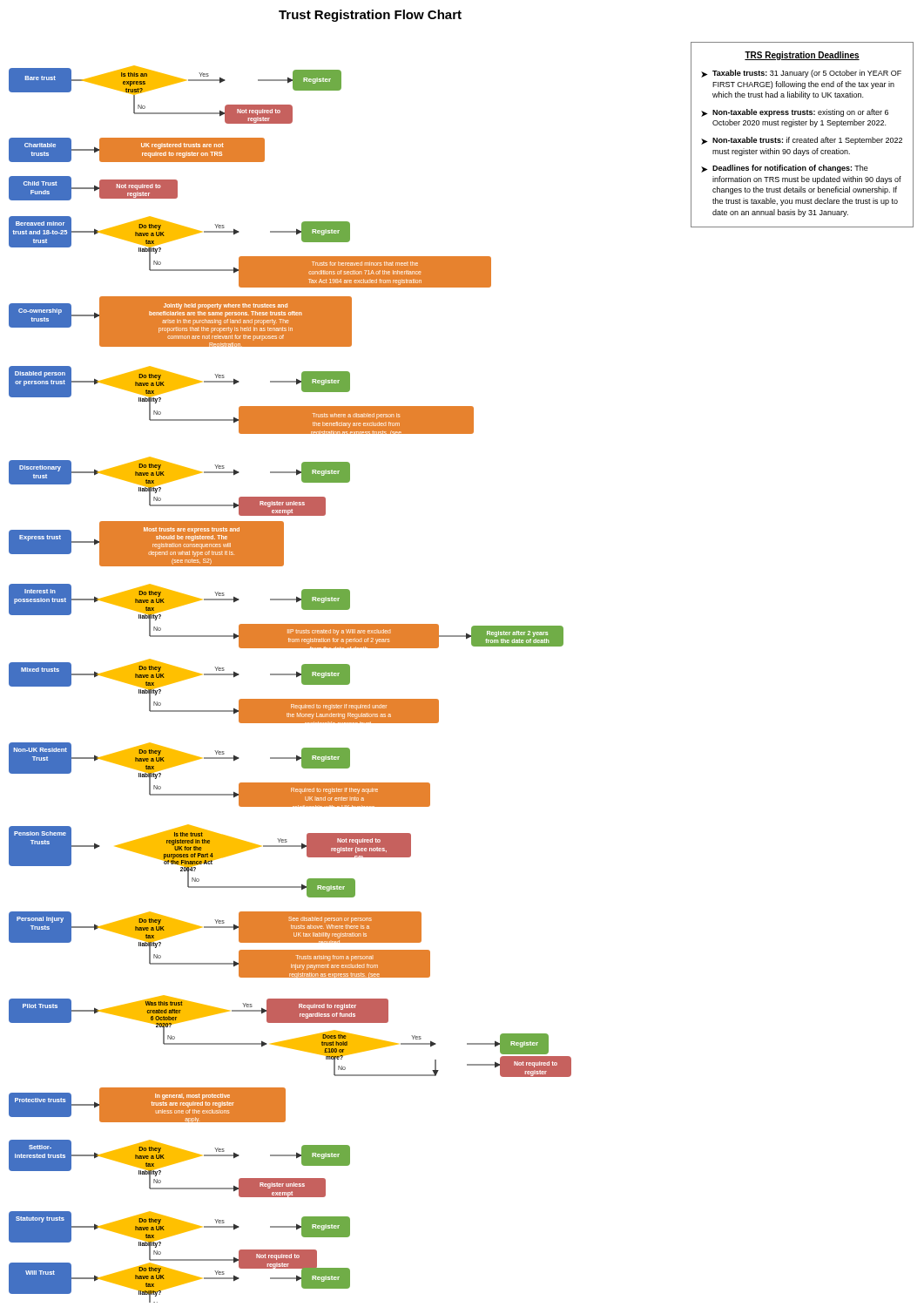Where is the section header that starts "TRS Registration Deadlines ➤ Taxable trusts: 31"?
This screenshot has height=1307, width=924.
coord(802,134)
